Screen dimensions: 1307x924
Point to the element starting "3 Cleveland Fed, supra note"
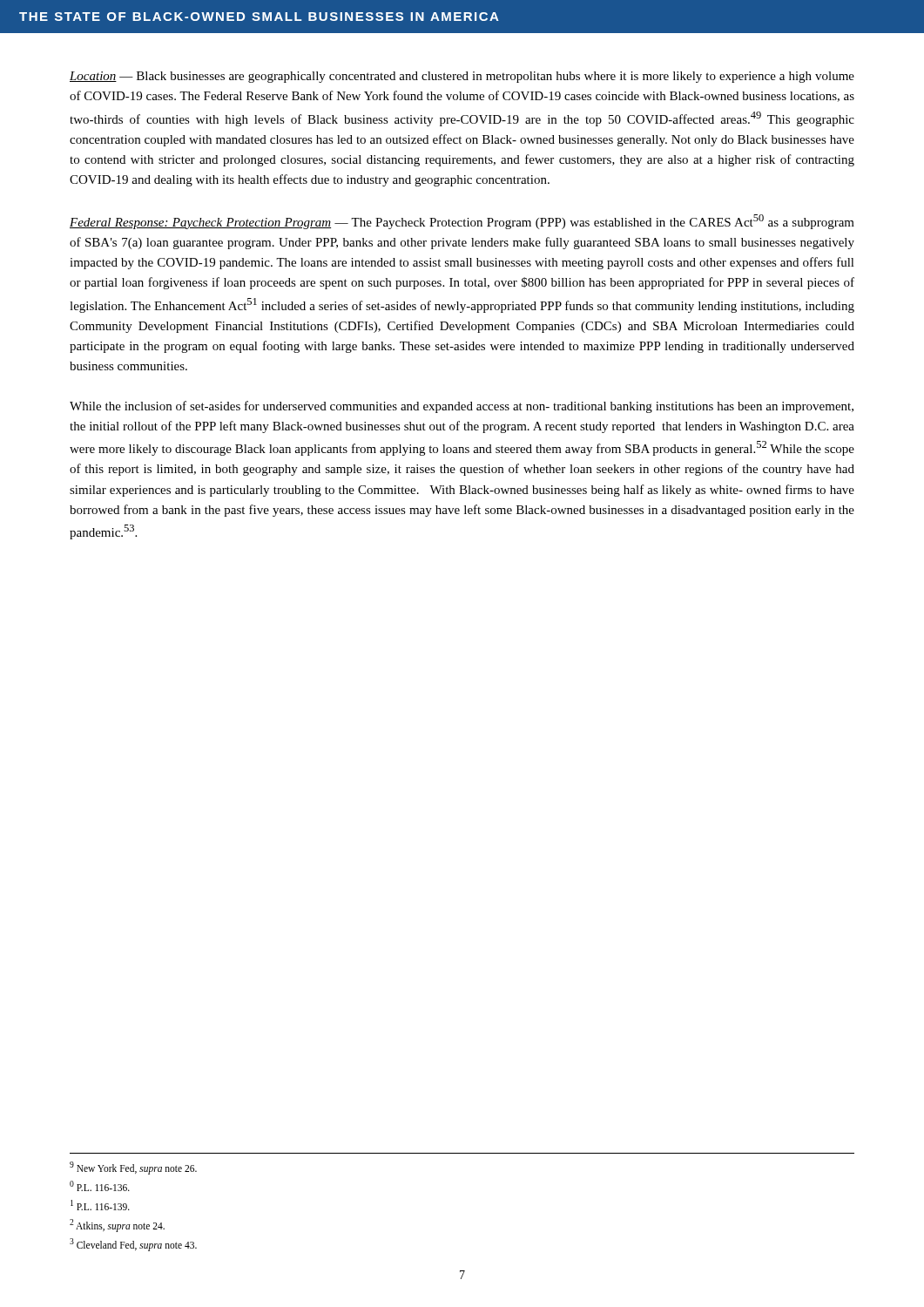click(133, 1243)
